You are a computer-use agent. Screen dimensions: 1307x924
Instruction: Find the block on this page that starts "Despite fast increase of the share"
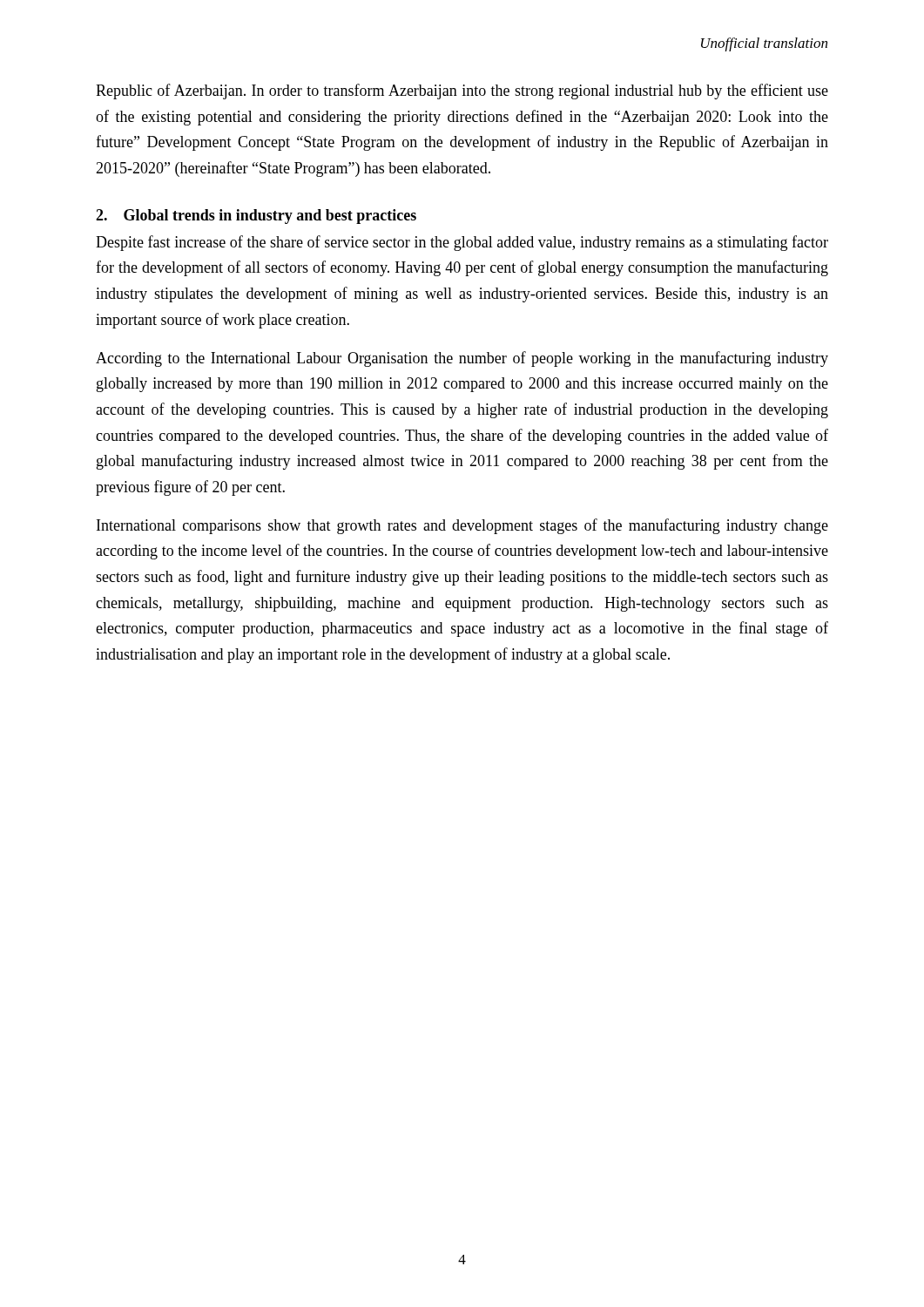click(x=462, y=281)
